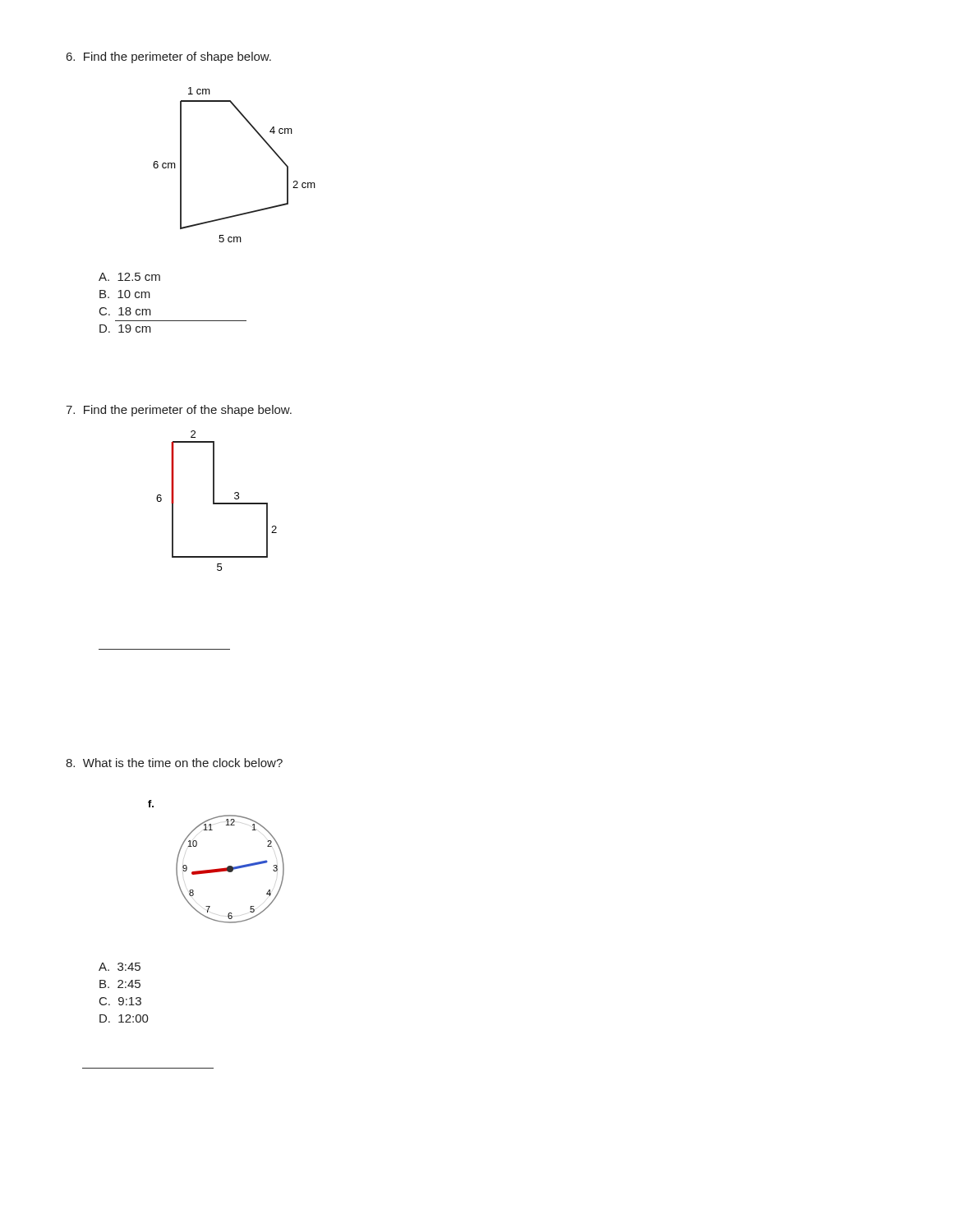Select the block starting "8. What is"
This screenshot has height=1232, width=953.
coord(174,763)
